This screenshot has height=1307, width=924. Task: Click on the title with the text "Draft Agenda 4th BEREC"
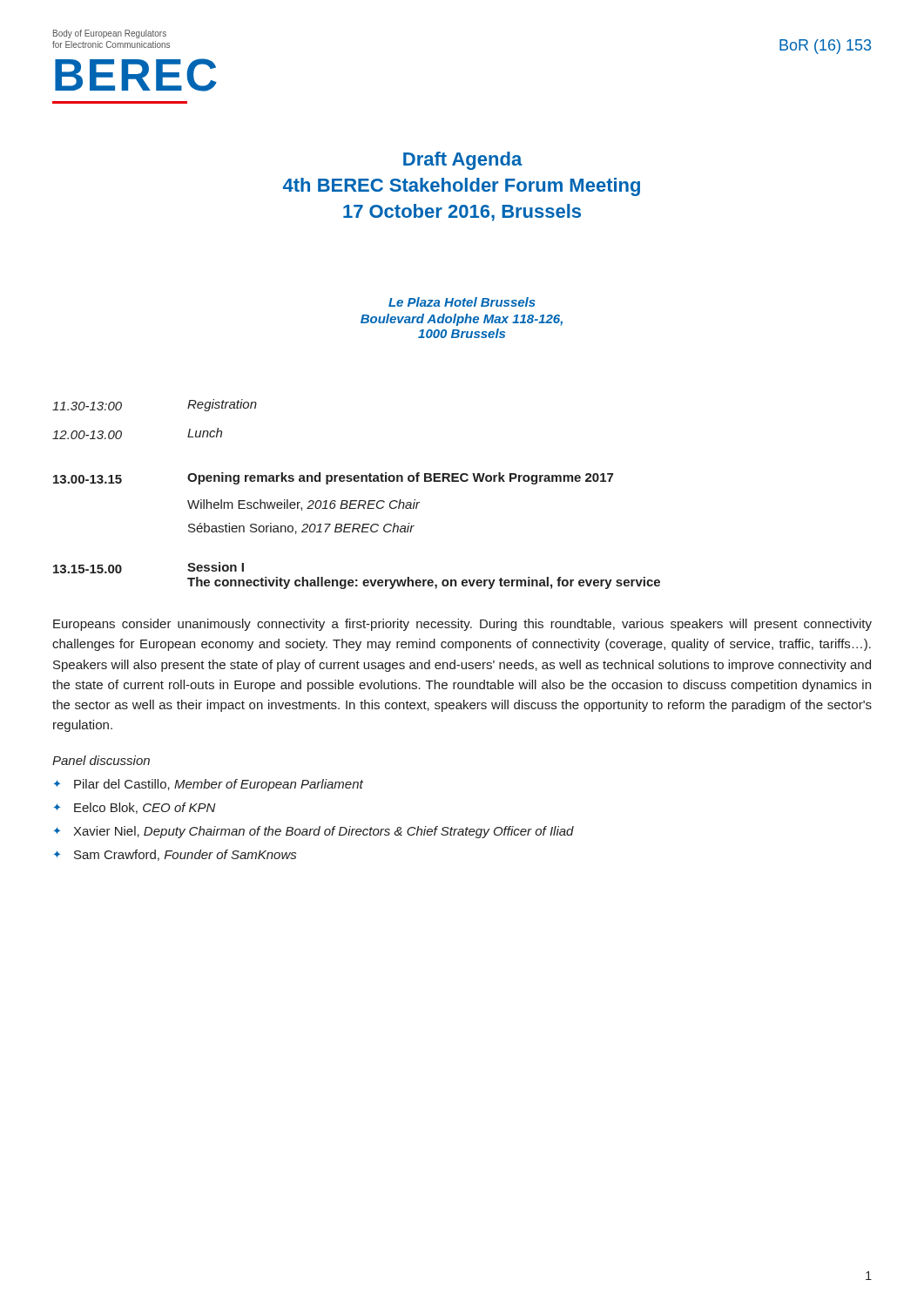click(x=462, y=186)
